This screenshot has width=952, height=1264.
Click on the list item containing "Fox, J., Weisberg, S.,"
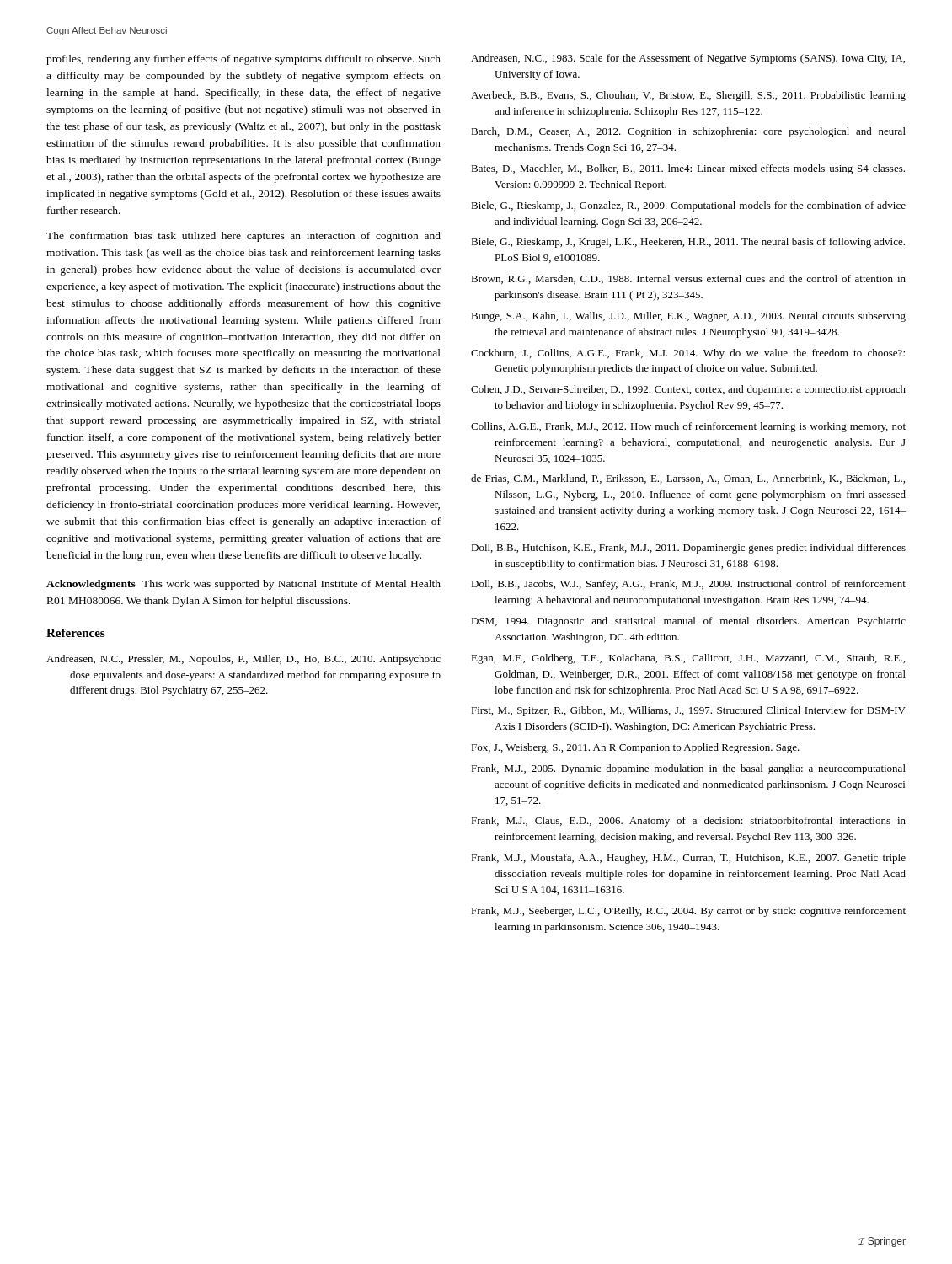click(x=635, y=747)
